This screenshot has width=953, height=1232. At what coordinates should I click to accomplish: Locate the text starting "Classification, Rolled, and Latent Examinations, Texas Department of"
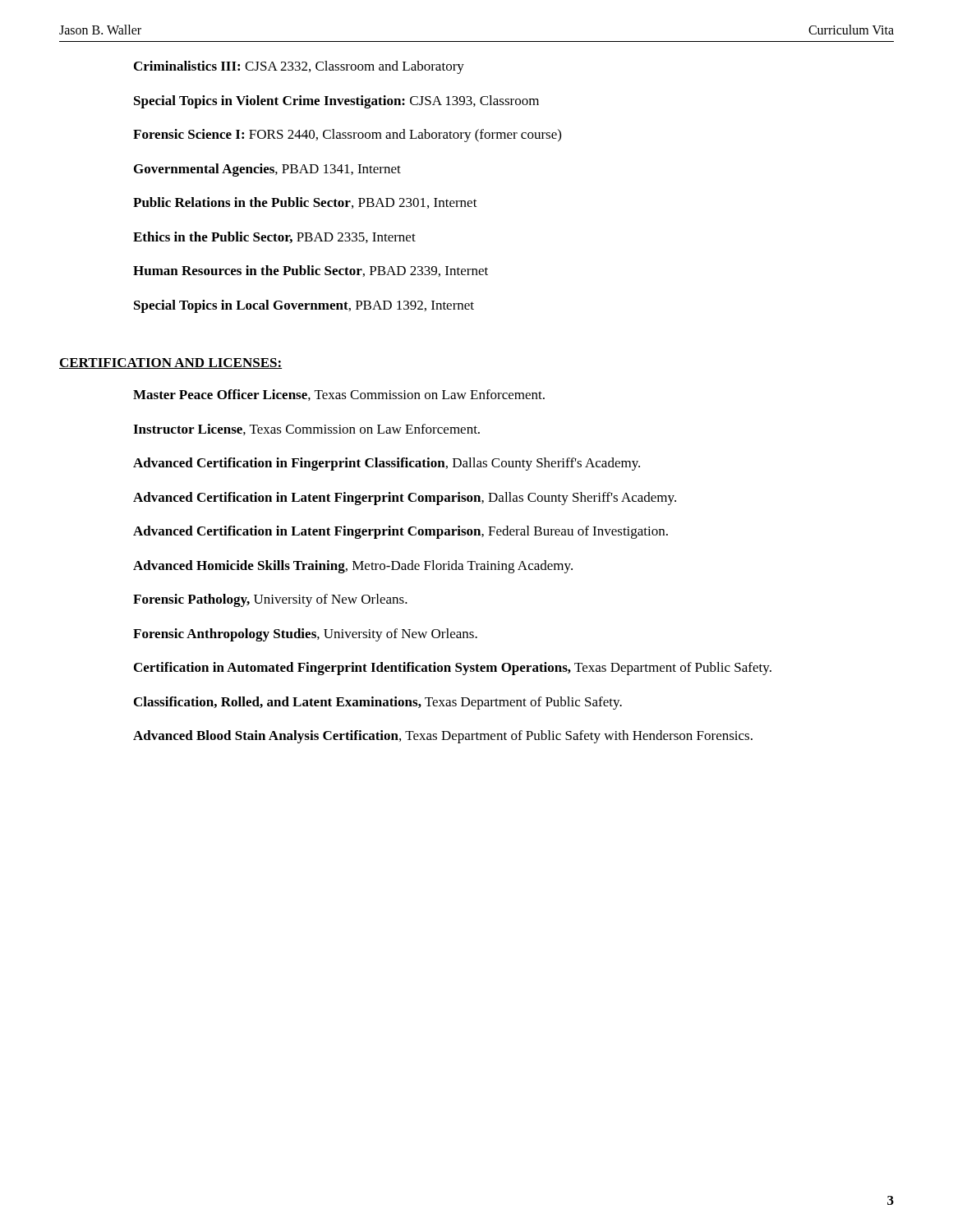378,701
